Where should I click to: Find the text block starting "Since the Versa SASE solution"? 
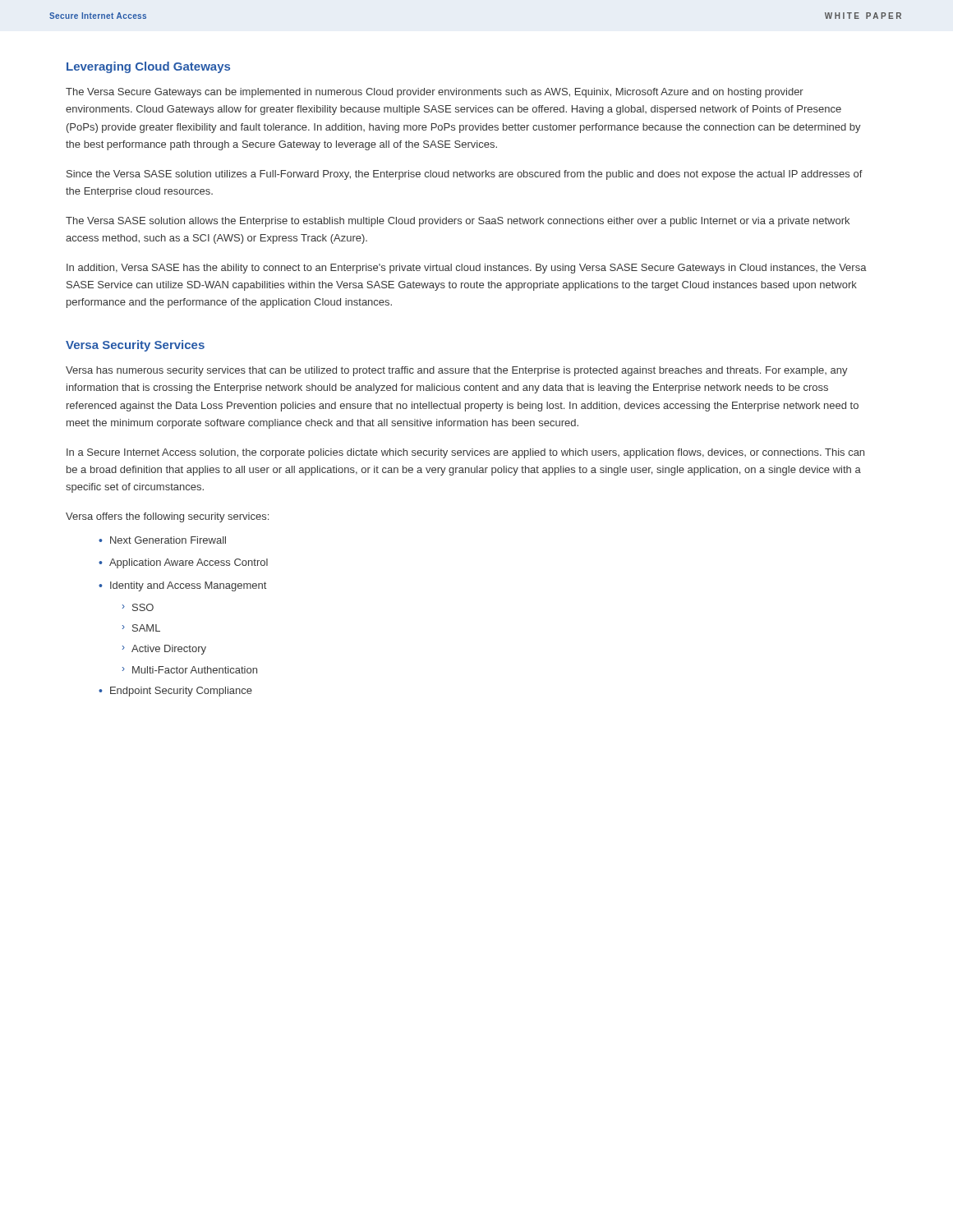[x=464, y=182]
